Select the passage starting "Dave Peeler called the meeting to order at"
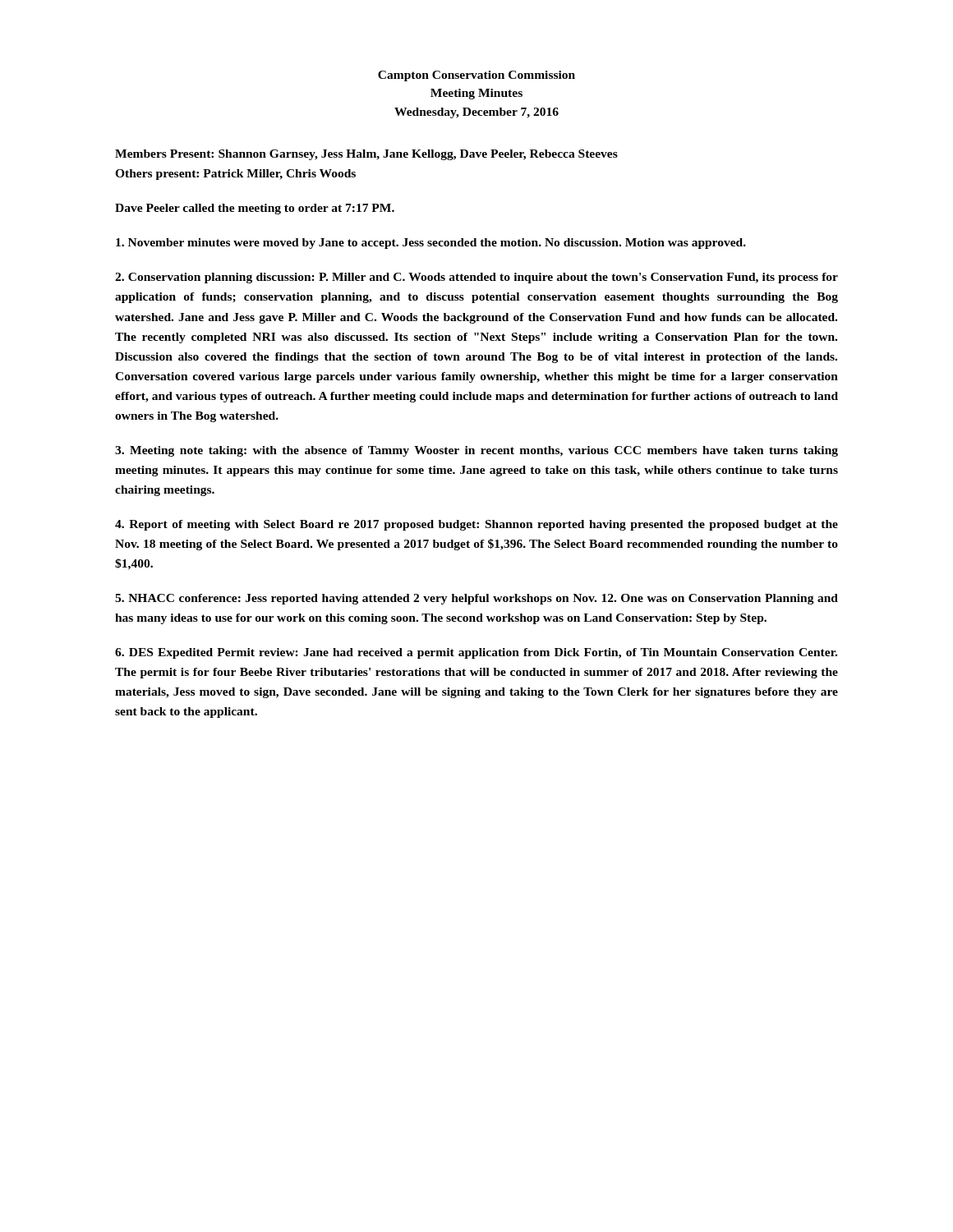Image resolution: width=953 pixels, height=1232 pixels. [255, 209]
